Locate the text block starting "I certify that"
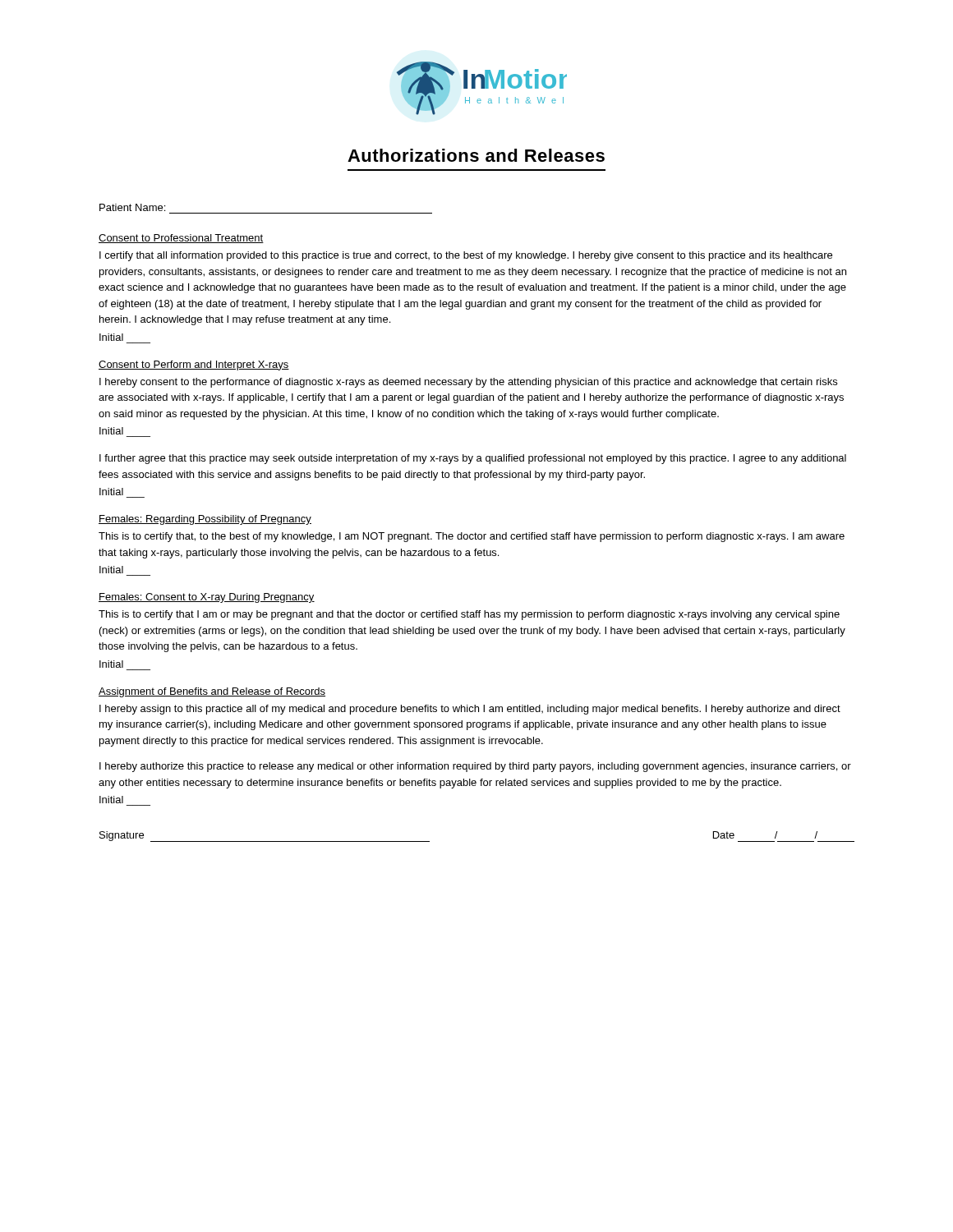The width and height of the screenshot is (953, 1232). (x=473, y=287)
